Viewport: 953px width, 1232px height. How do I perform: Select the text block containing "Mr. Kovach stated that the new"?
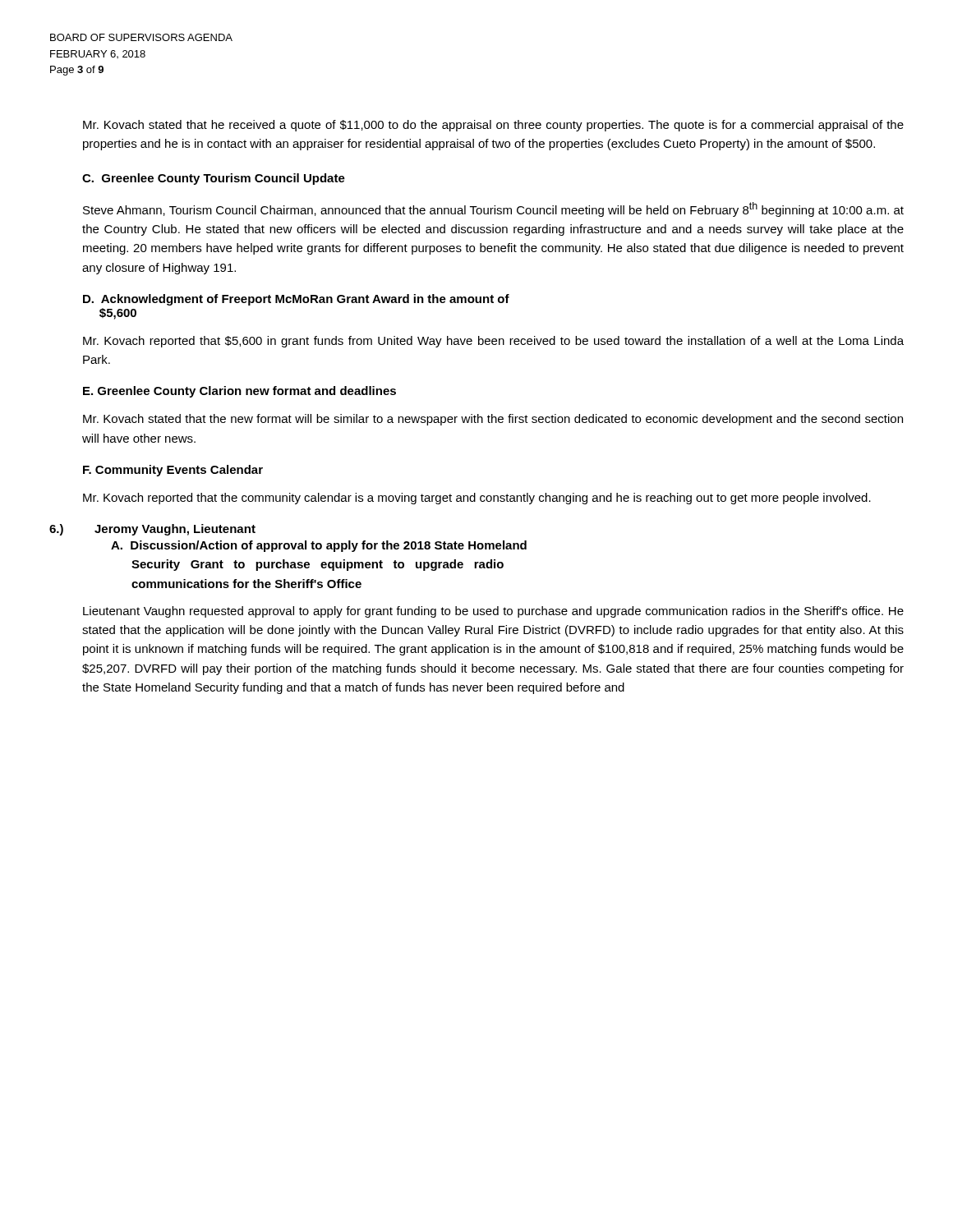point(493,428)
